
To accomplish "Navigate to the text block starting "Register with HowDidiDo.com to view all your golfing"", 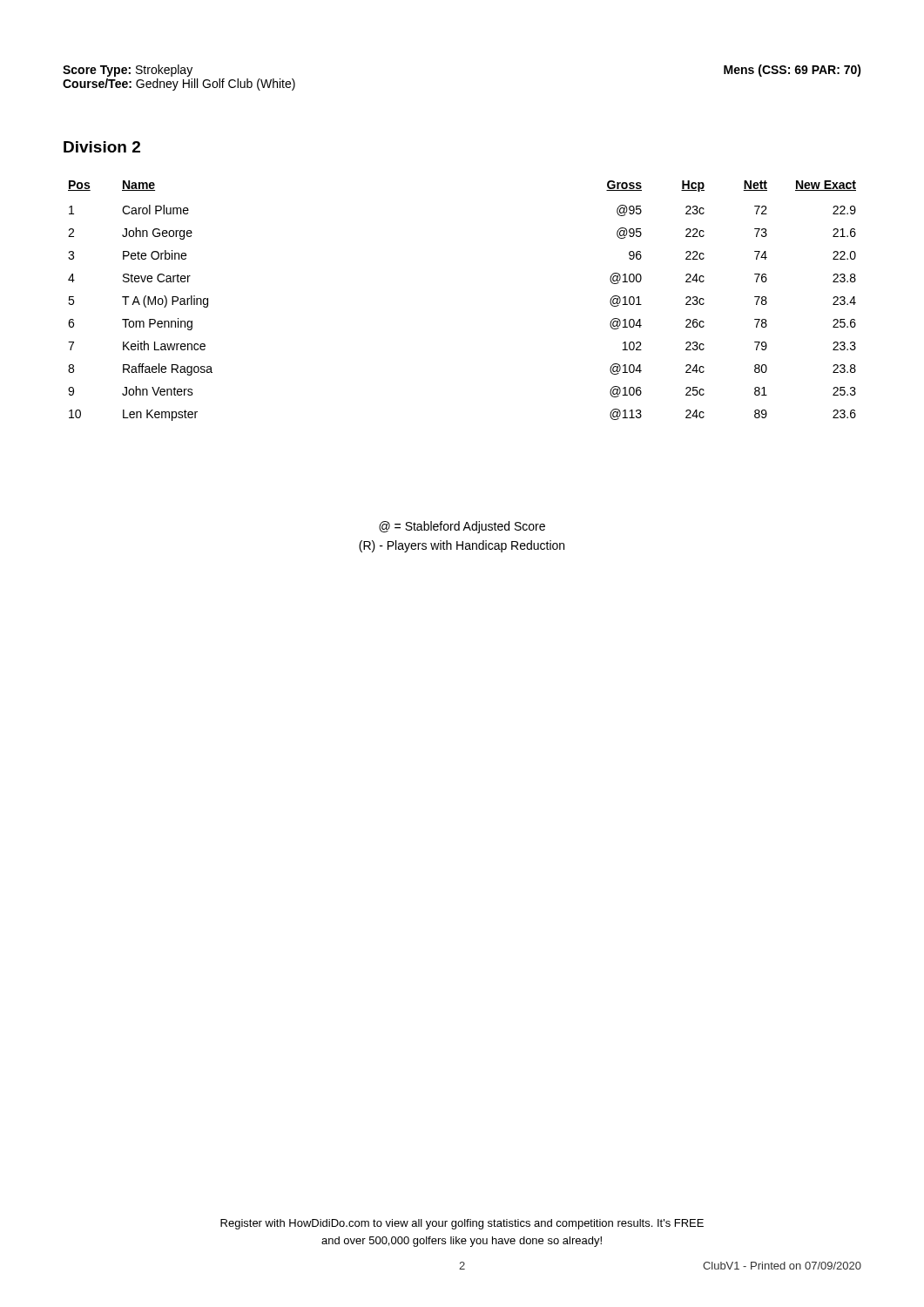I will [x=462, y=1231].
